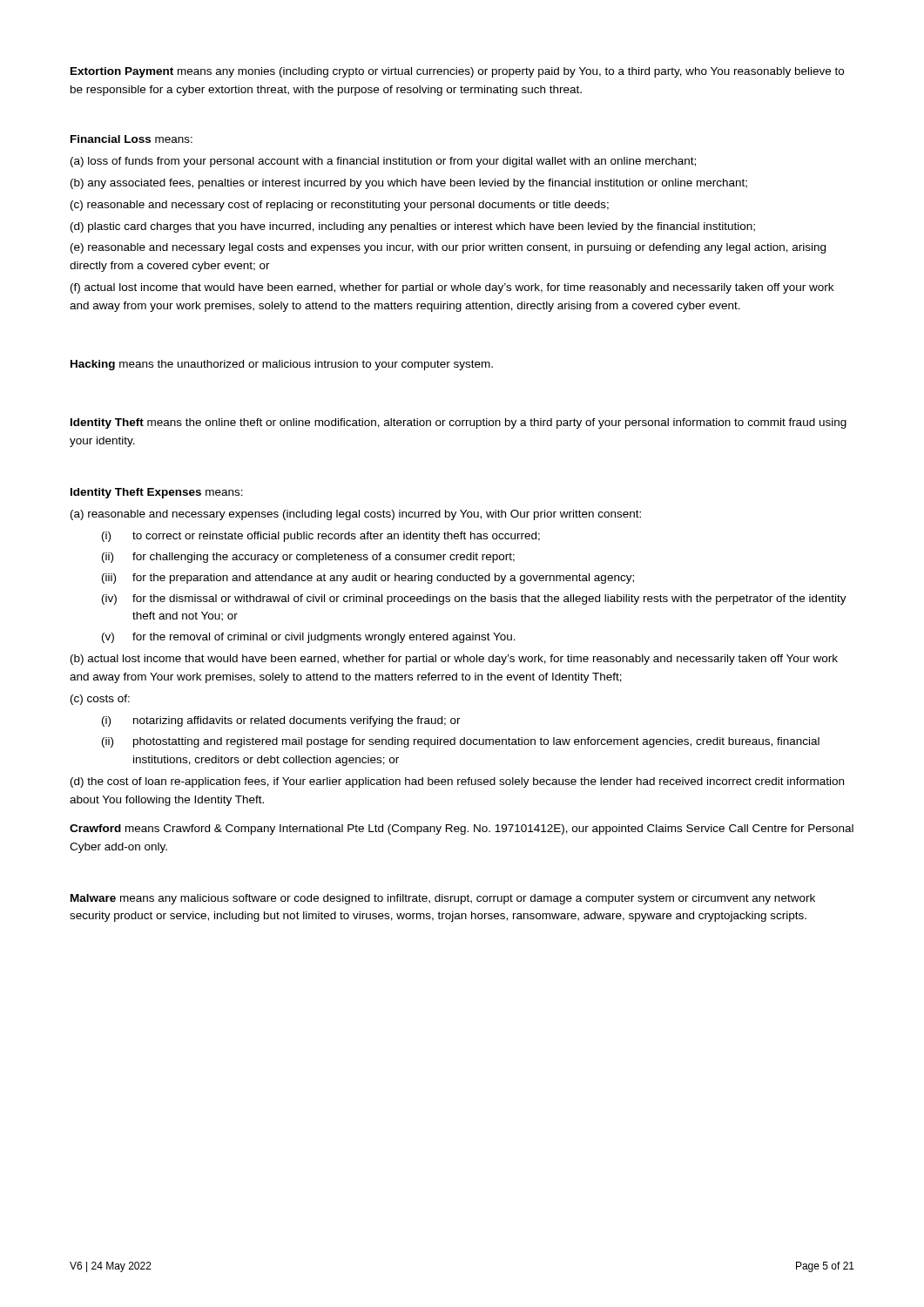Find the text block that says "Crawford means Crawford & Company International"
Image resolution: width=924 pixels, height=1307 pixels.
click(462, 838)
